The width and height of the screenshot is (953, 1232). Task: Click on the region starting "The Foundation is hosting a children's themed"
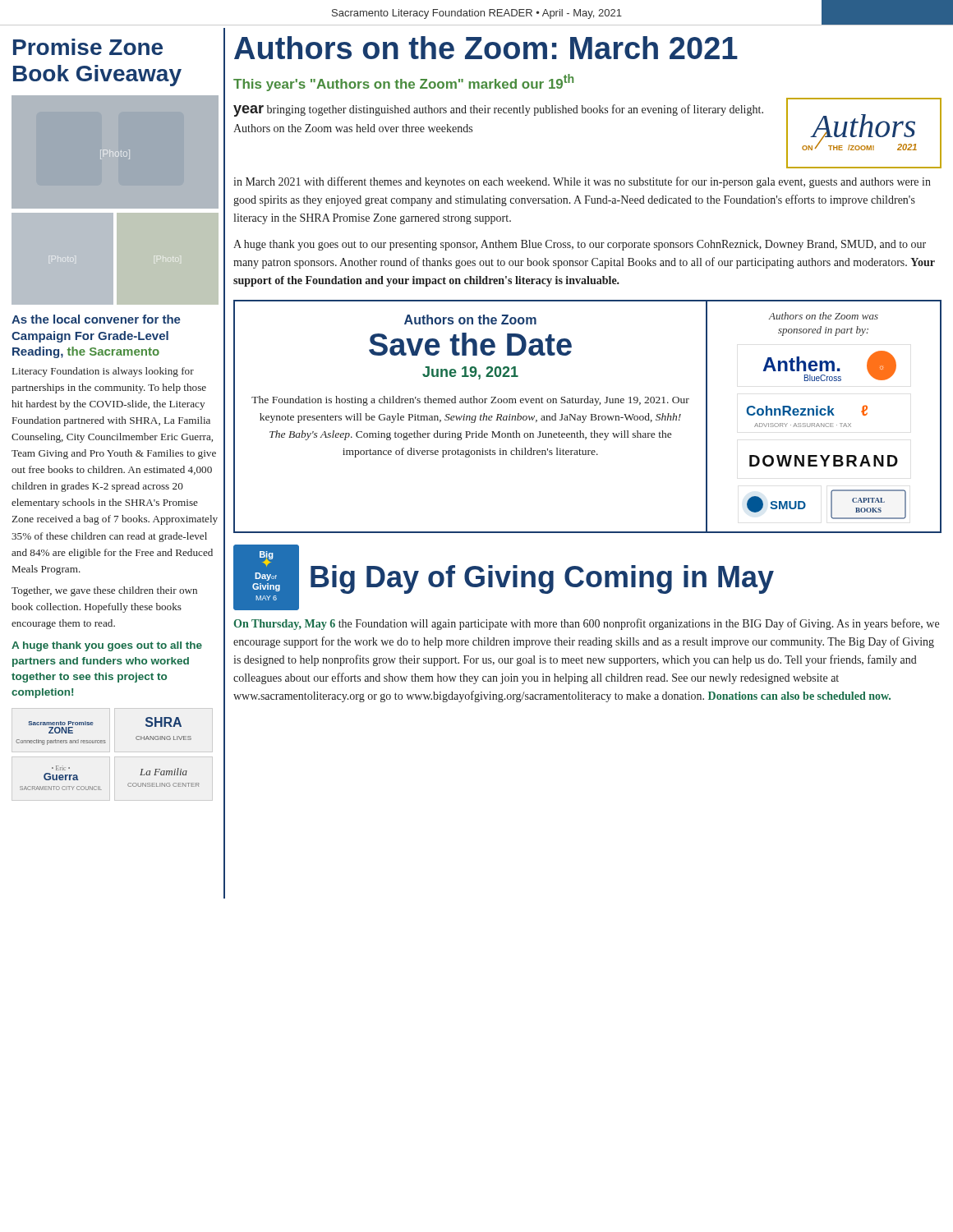(x=470, y=426)
